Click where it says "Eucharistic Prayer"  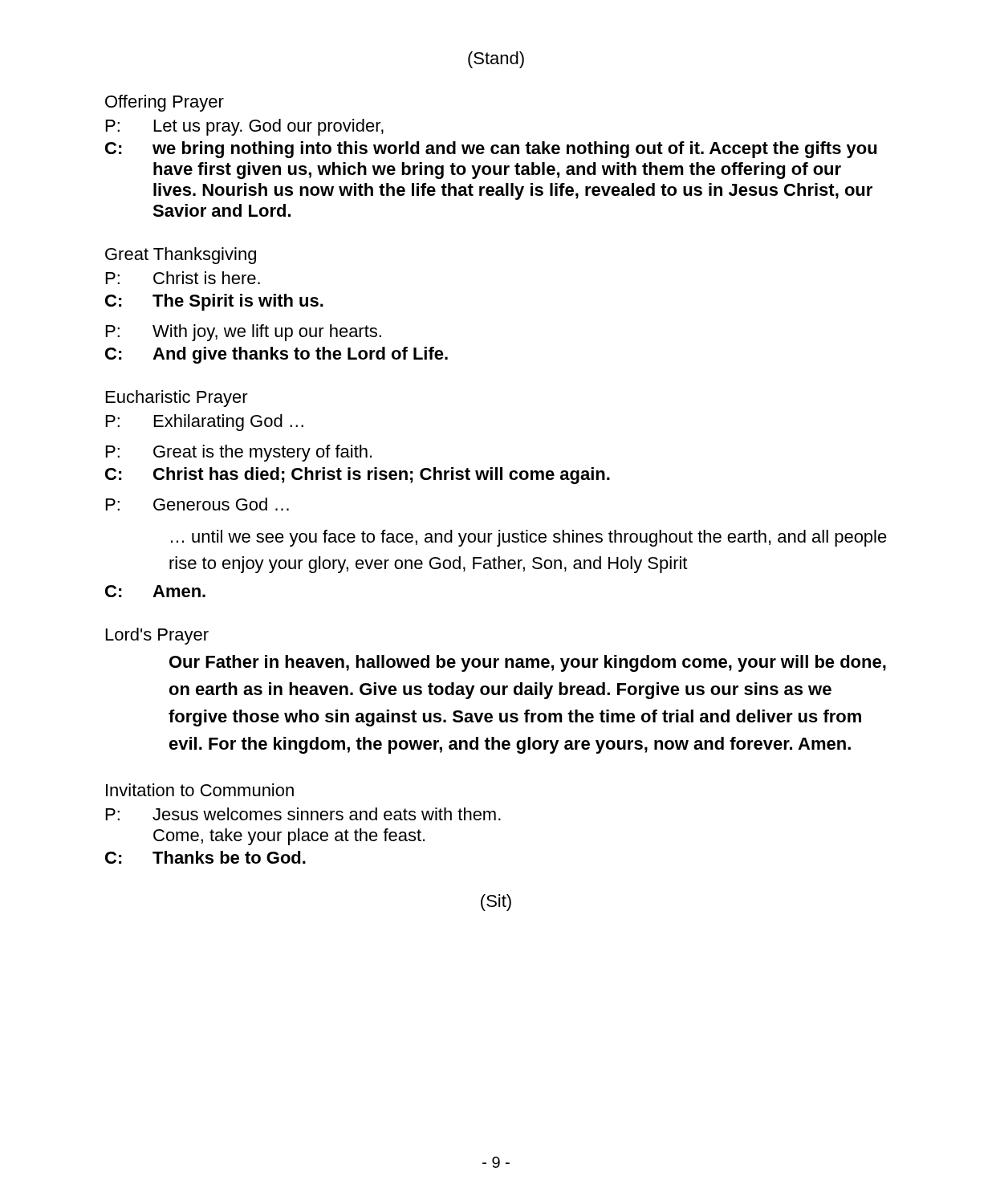click(x=176, y=397)
